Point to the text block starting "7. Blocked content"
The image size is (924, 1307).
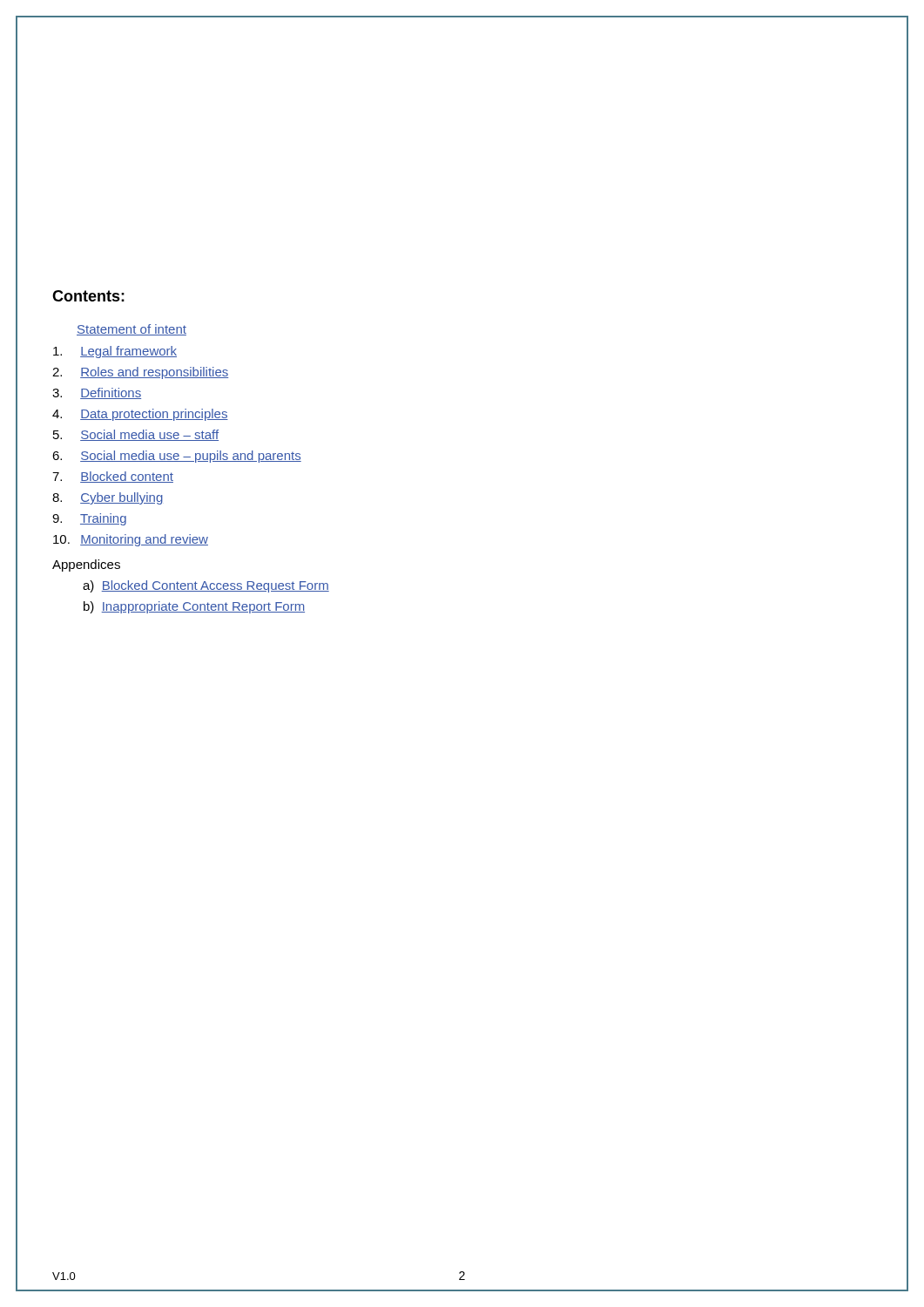[x=113, y=476]
